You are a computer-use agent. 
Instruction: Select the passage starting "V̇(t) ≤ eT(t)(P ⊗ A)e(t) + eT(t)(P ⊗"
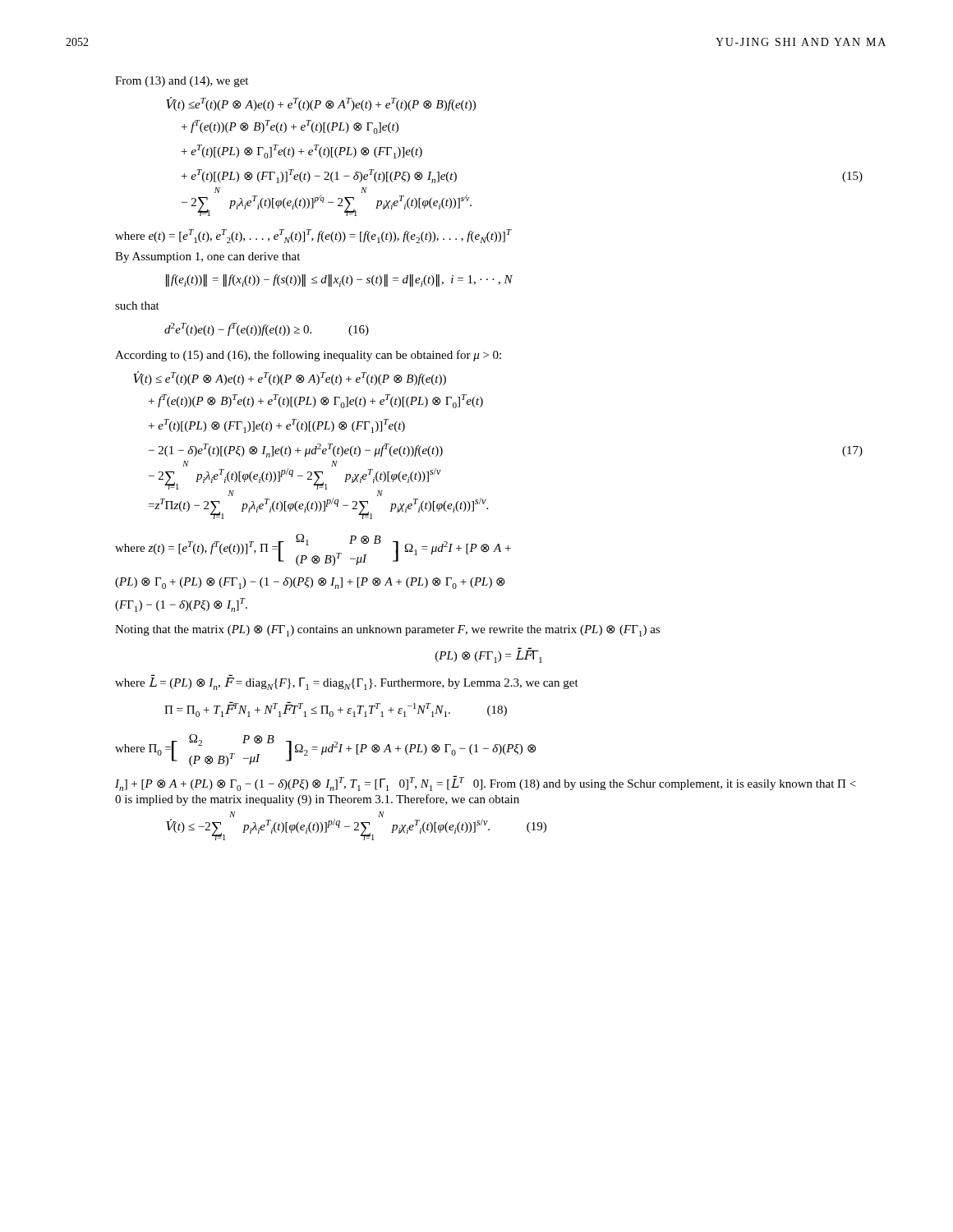tap(290, 378)
